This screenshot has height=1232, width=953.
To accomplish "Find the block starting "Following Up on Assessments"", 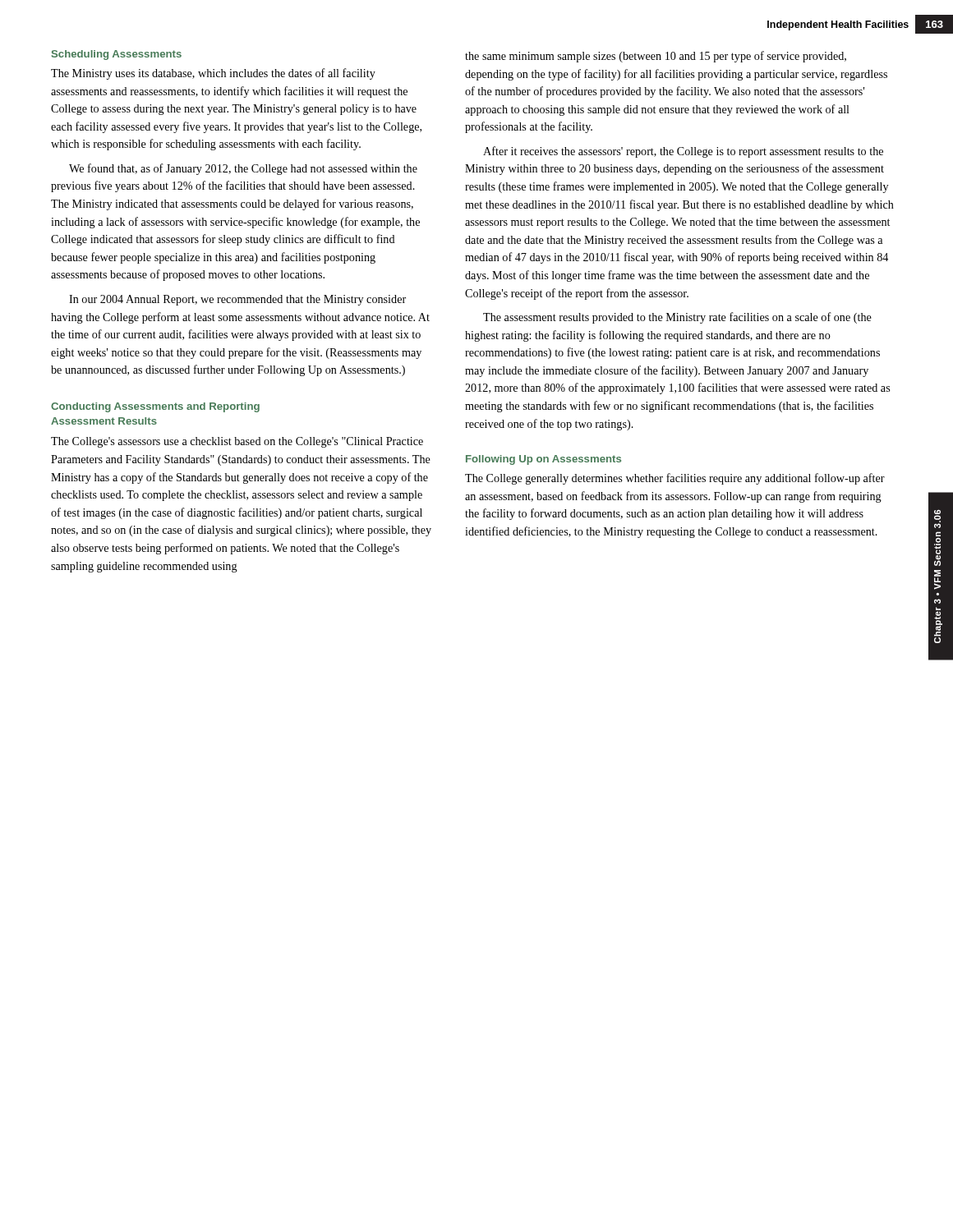I will click(543, 459).
